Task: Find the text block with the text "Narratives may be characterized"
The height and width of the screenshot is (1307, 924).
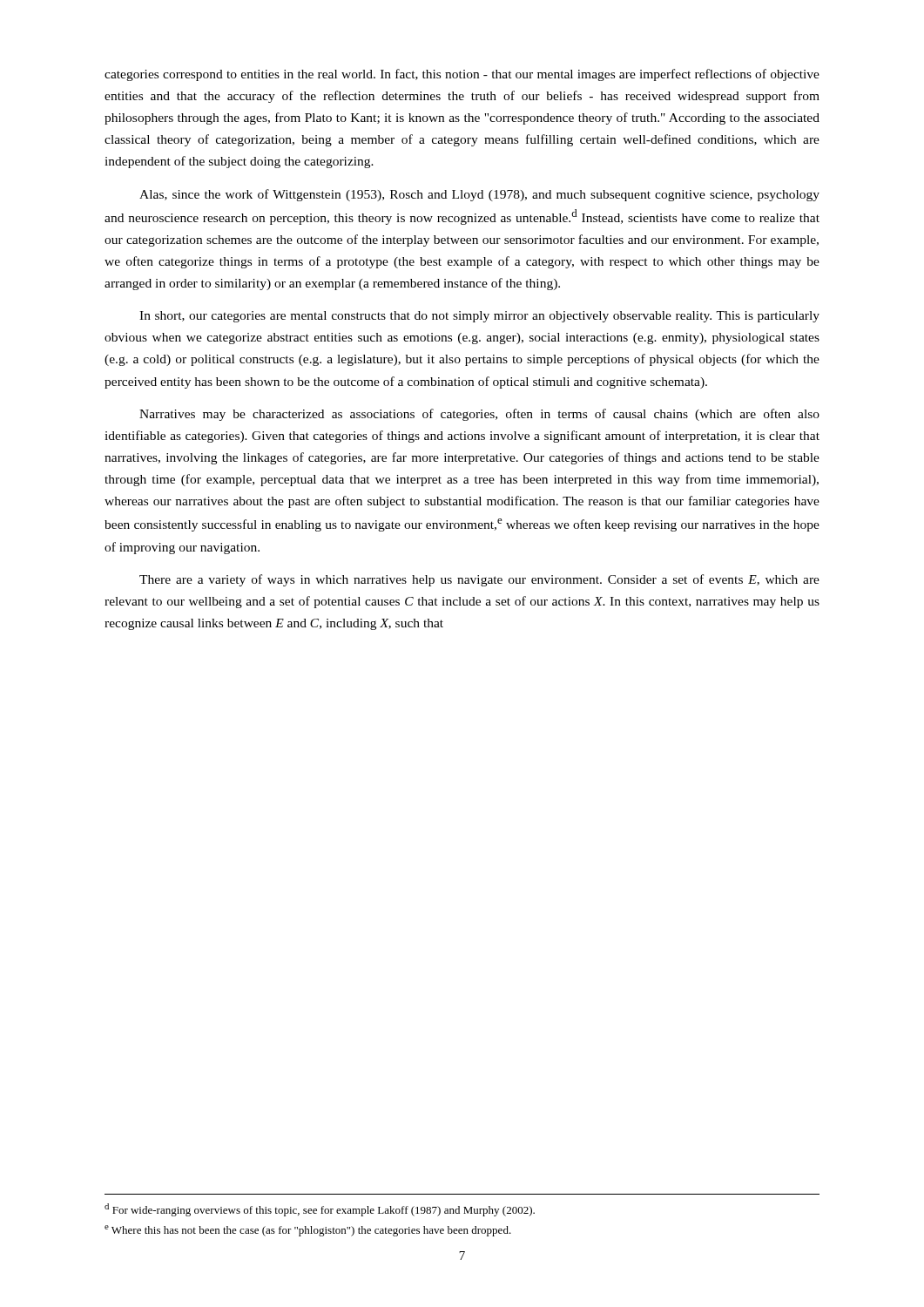Action: pyautogui.click(x=462, y=480)
